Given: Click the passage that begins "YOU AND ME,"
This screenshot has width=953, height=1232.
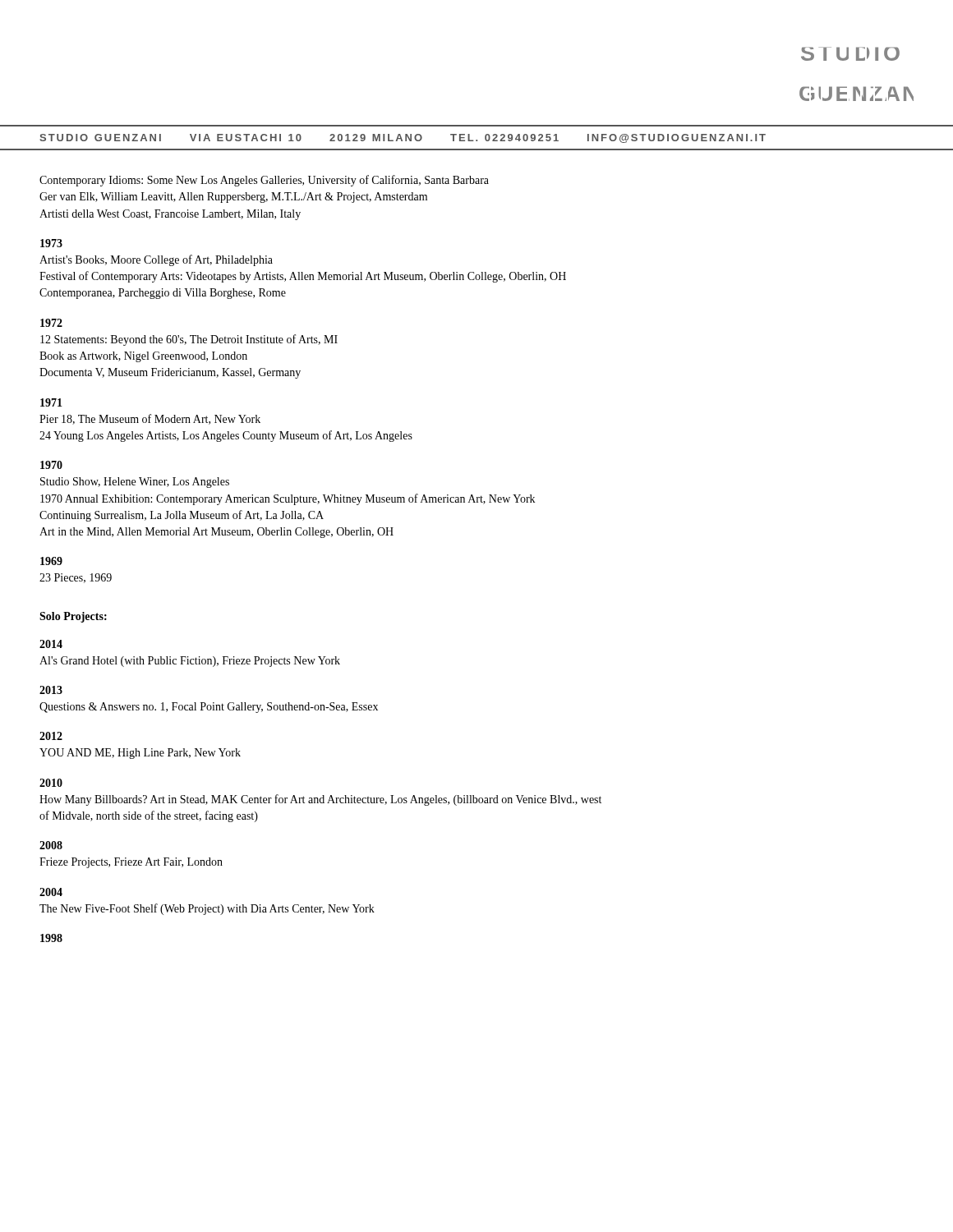Looking at the screenshot, I should (140, 754).
